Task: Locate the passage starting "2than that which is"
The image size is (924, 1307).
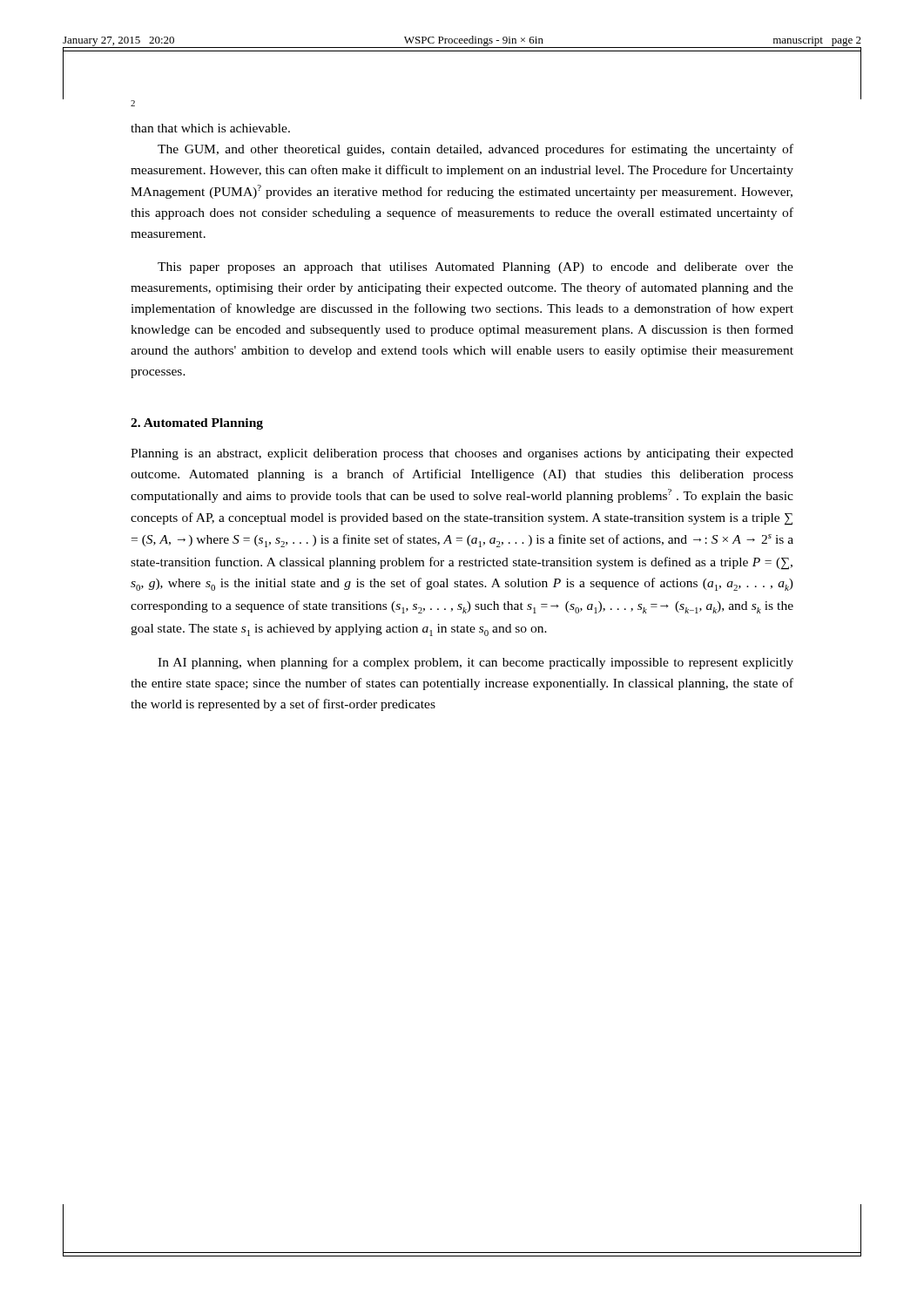Action: pos(211,116)
